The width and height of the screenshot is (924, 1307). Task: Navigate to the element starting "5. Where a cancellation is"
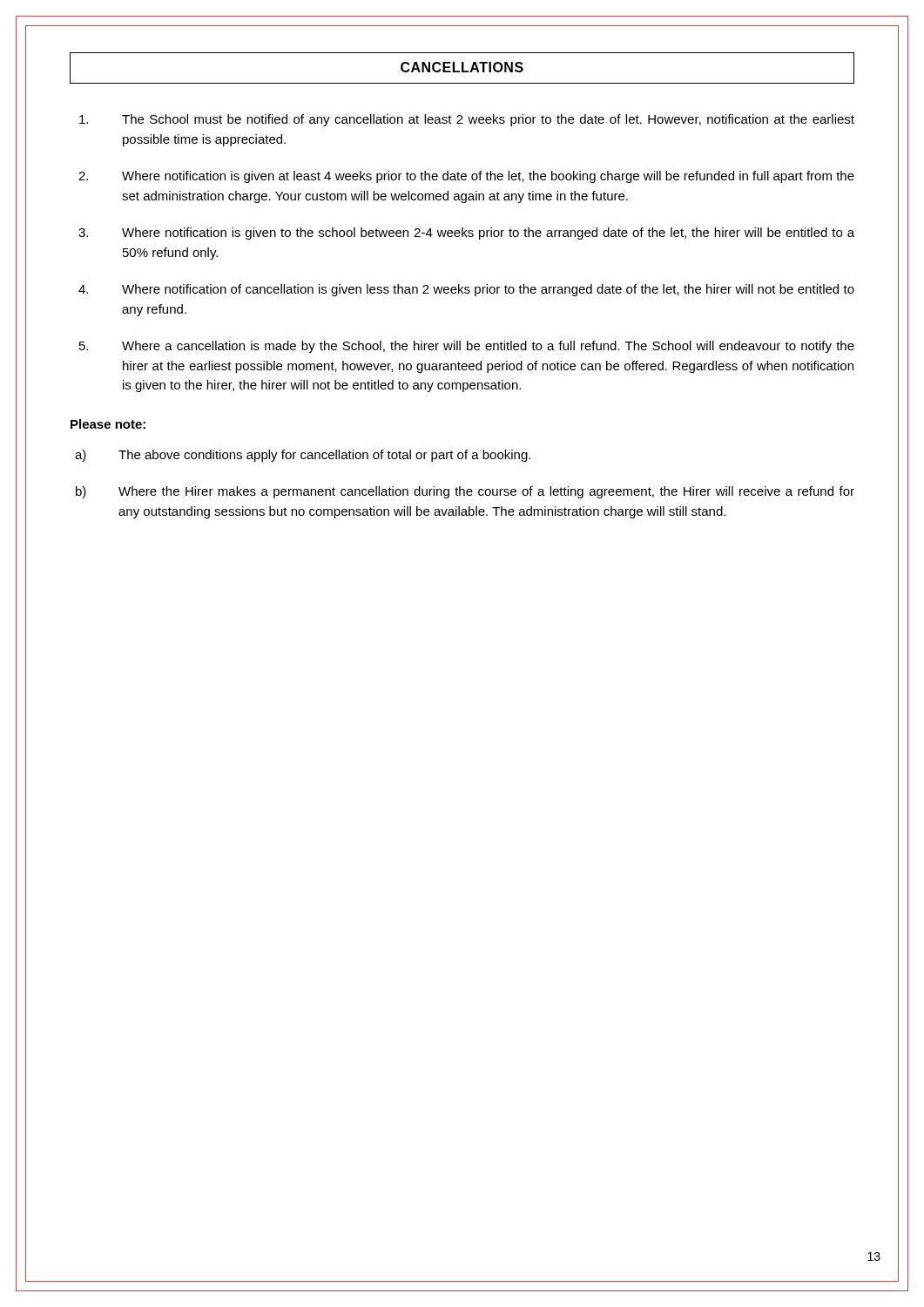(462, 366)
